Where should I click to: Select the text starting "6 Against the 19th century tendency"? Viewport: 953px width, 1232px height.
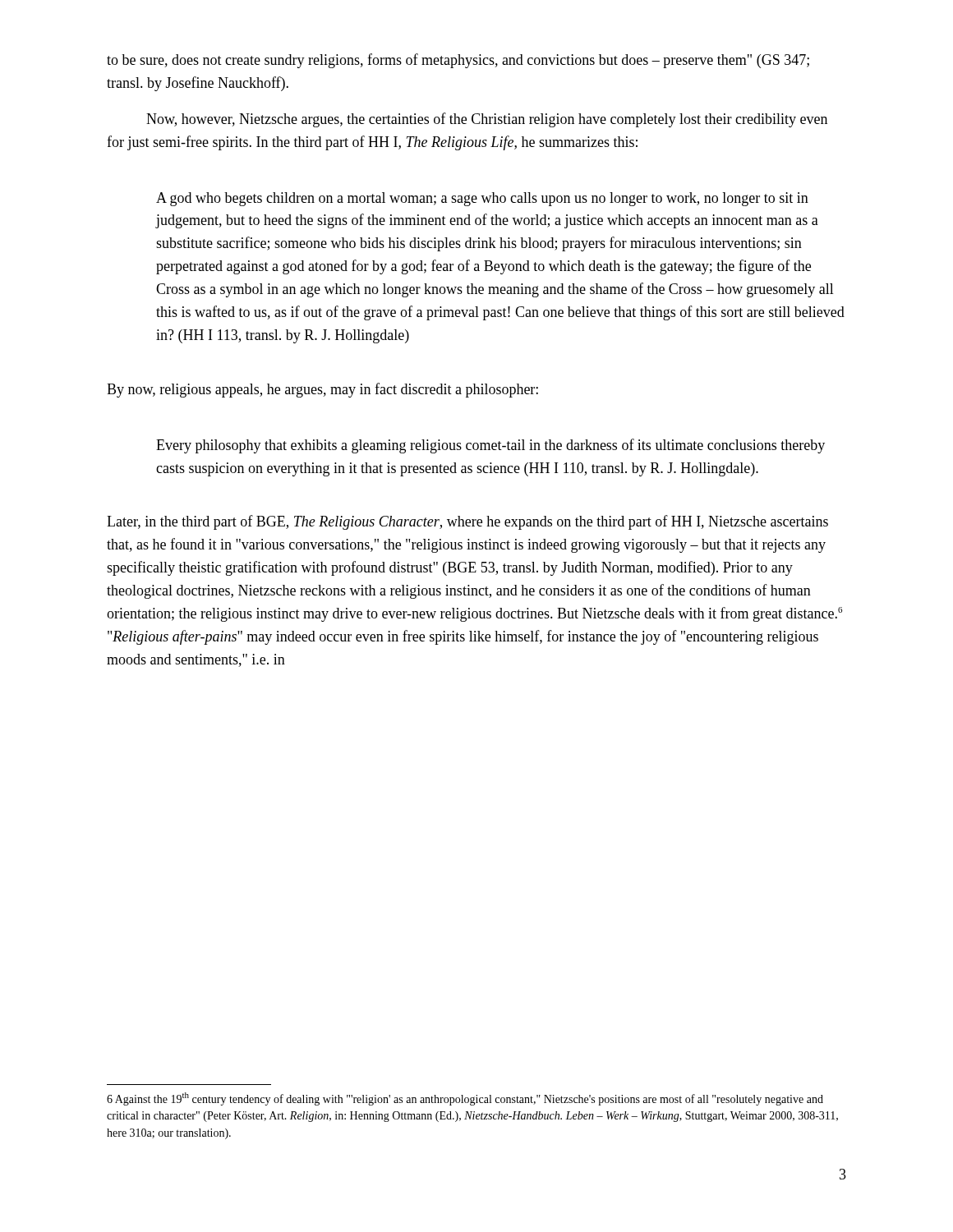pos(473,1112)
